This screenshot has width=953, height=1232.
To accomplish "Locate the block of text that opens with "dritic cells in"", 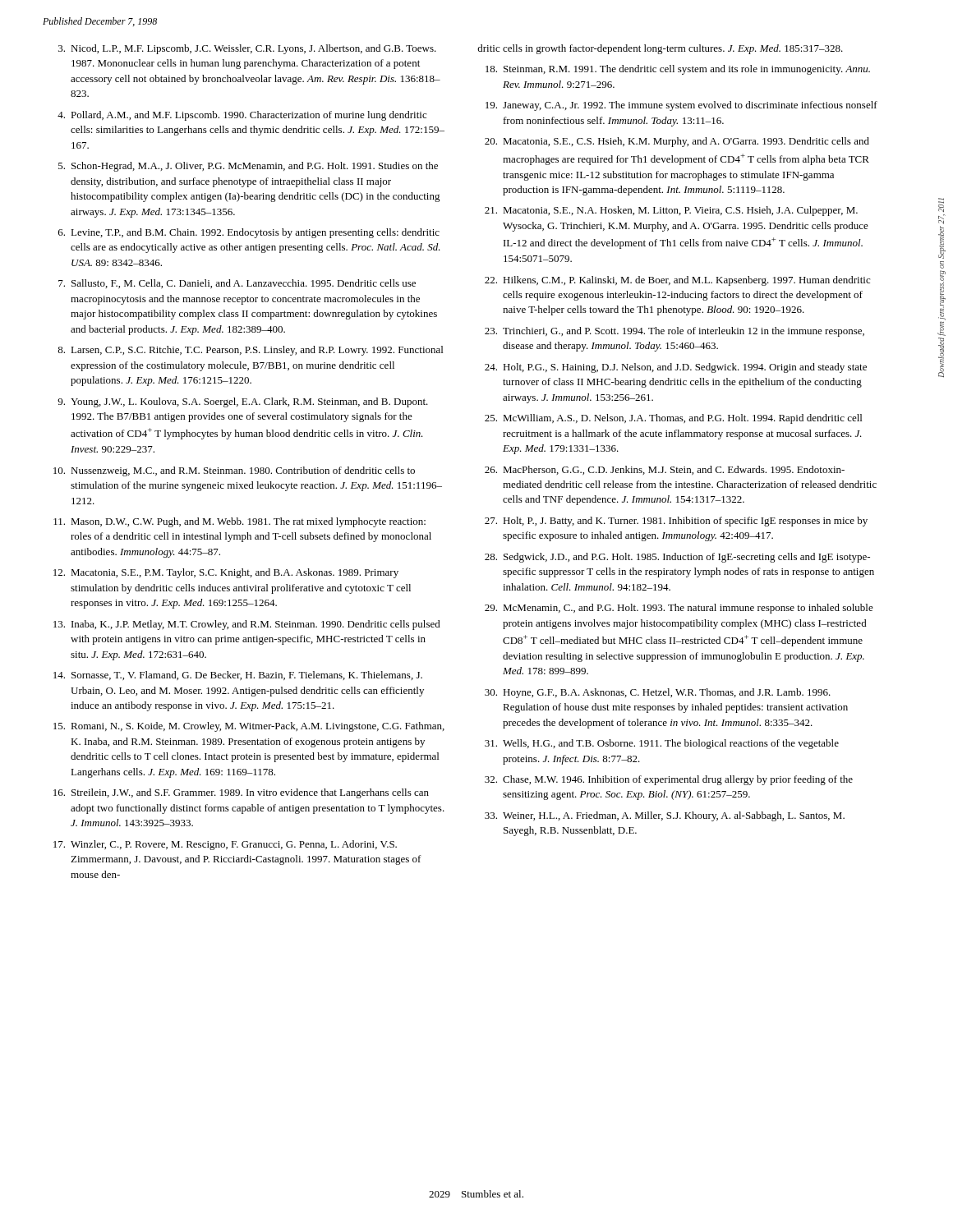I will coord(676,49).
